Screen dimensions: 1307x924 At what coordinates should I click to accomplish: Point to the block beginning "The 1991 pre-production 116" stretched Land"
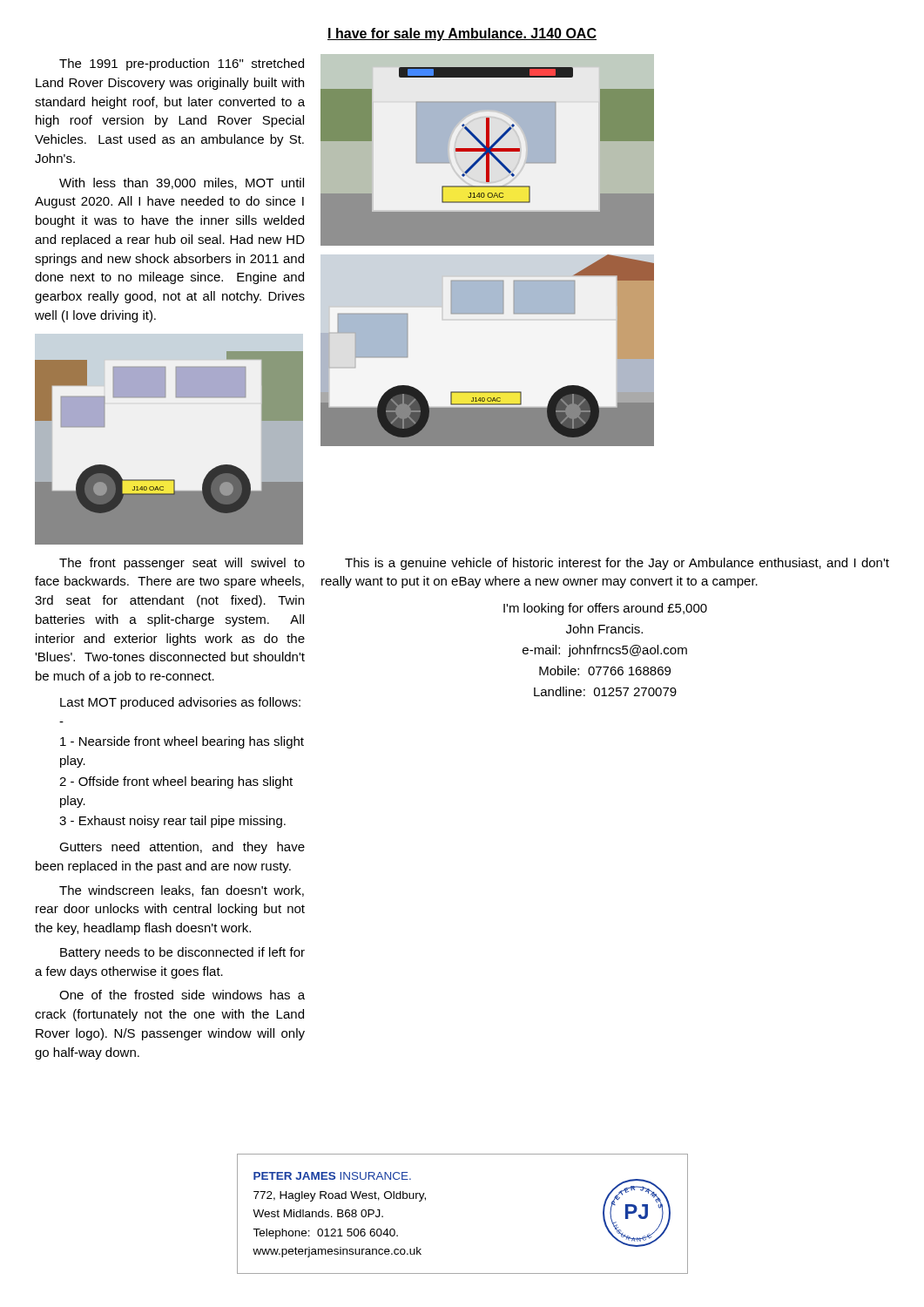[x=170, y=189]
